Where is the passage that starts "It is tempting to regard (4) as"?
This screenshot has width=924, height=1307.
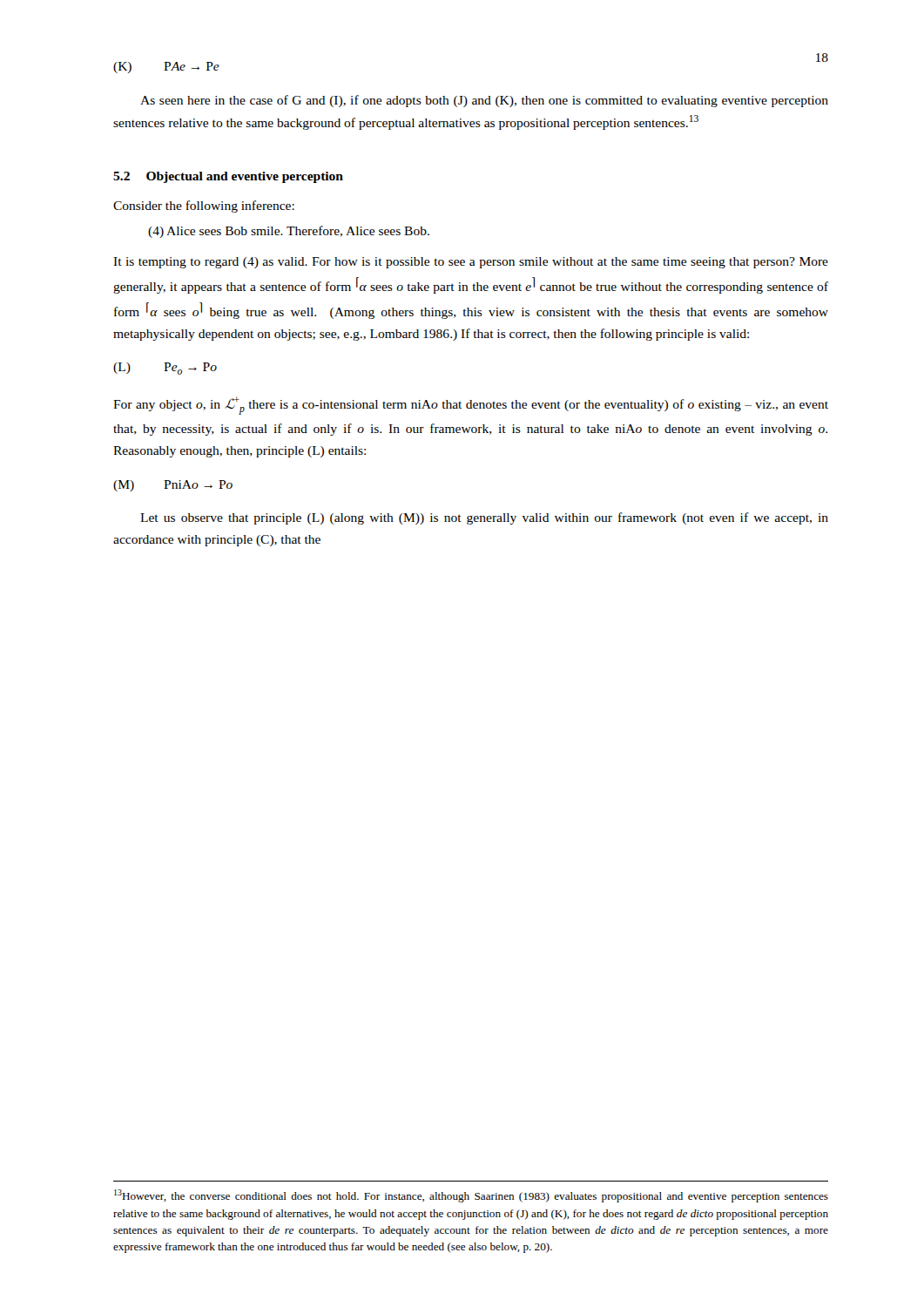[x=471, y=297]
